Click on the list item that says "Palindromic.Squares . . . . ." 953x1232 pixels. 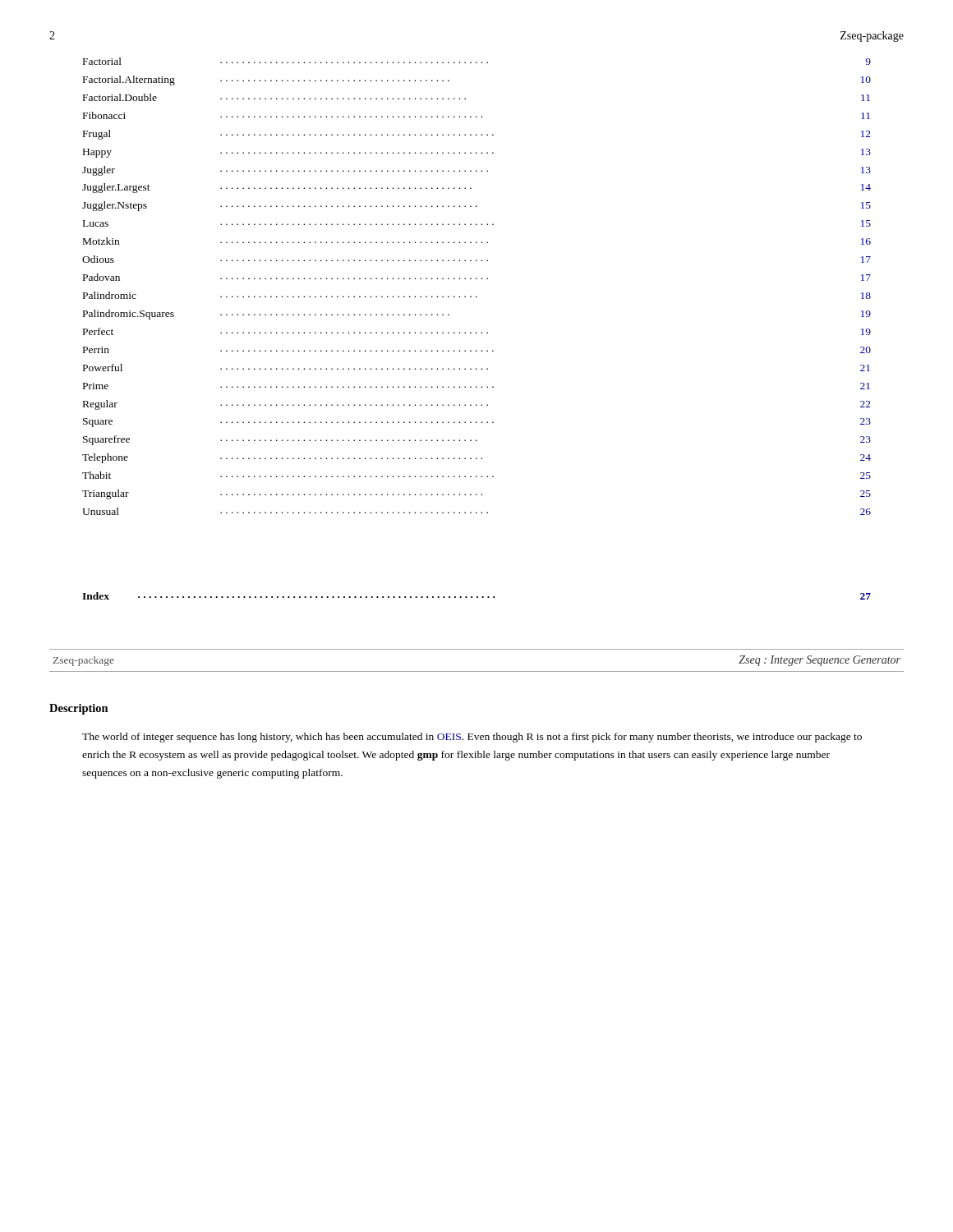point(133,314)
